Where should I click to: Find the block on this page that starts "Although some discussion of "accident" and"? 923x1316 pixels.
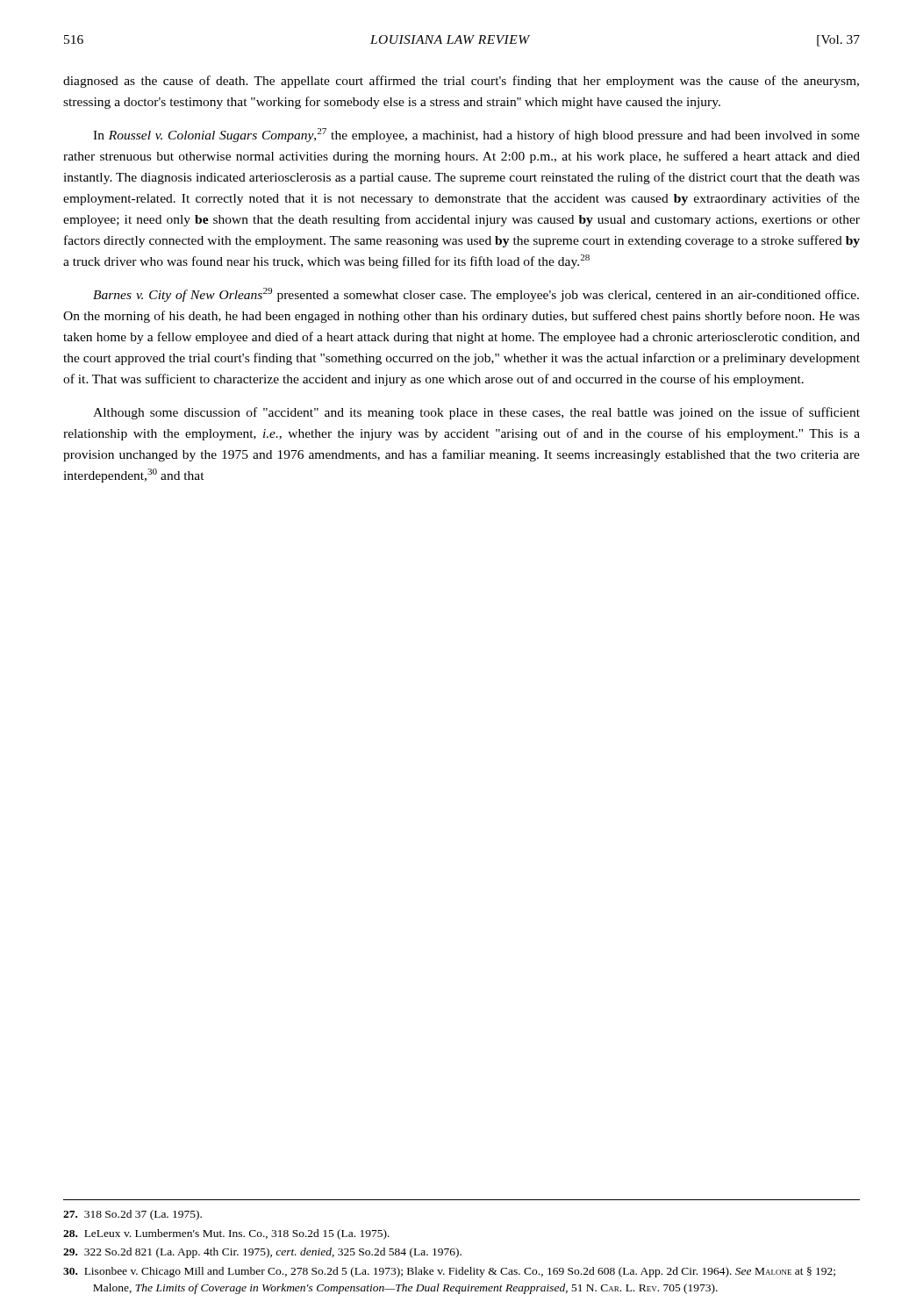(462, 444)
